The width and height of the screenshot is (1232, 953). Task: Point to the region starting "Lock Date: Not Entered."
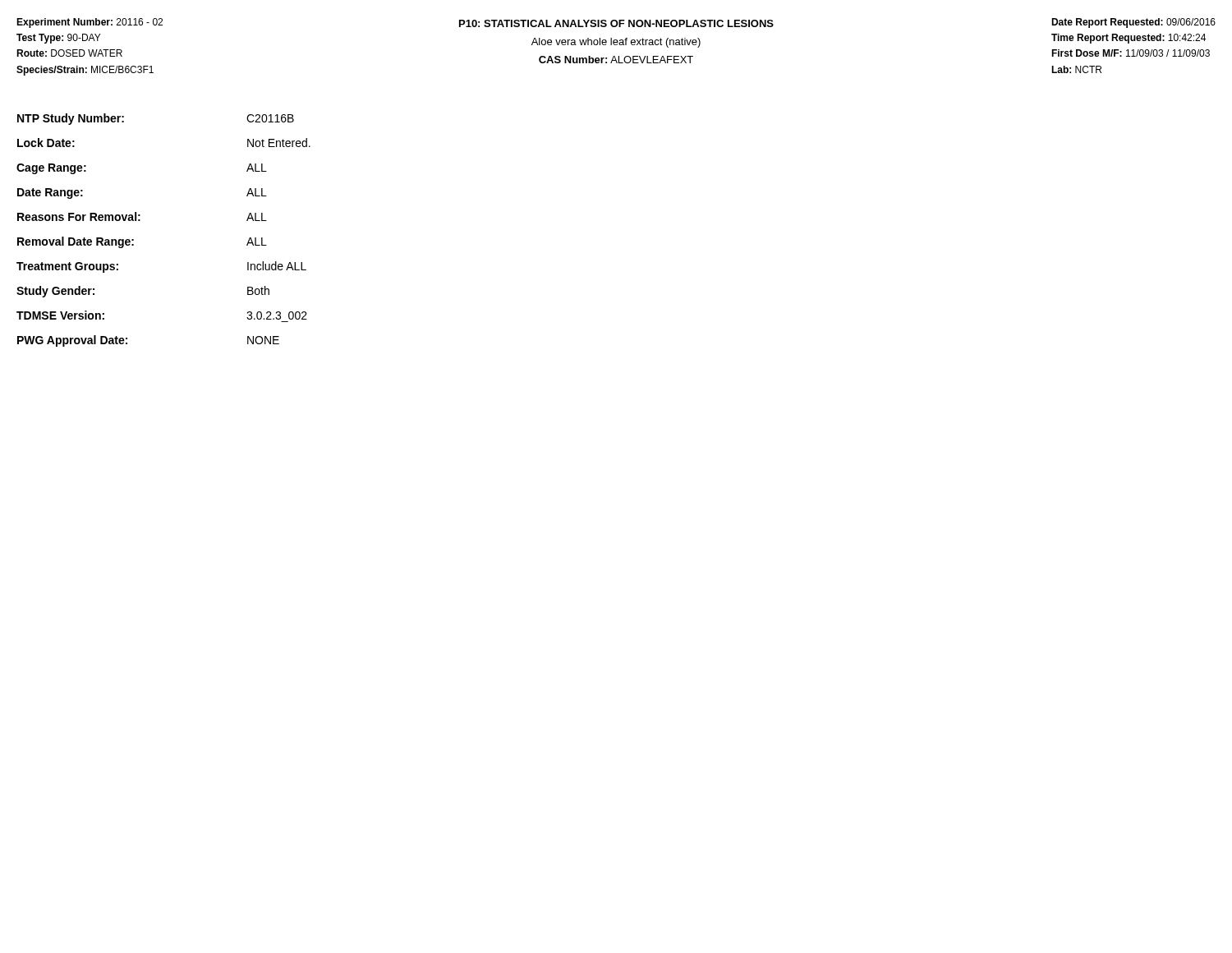(49, 143)
